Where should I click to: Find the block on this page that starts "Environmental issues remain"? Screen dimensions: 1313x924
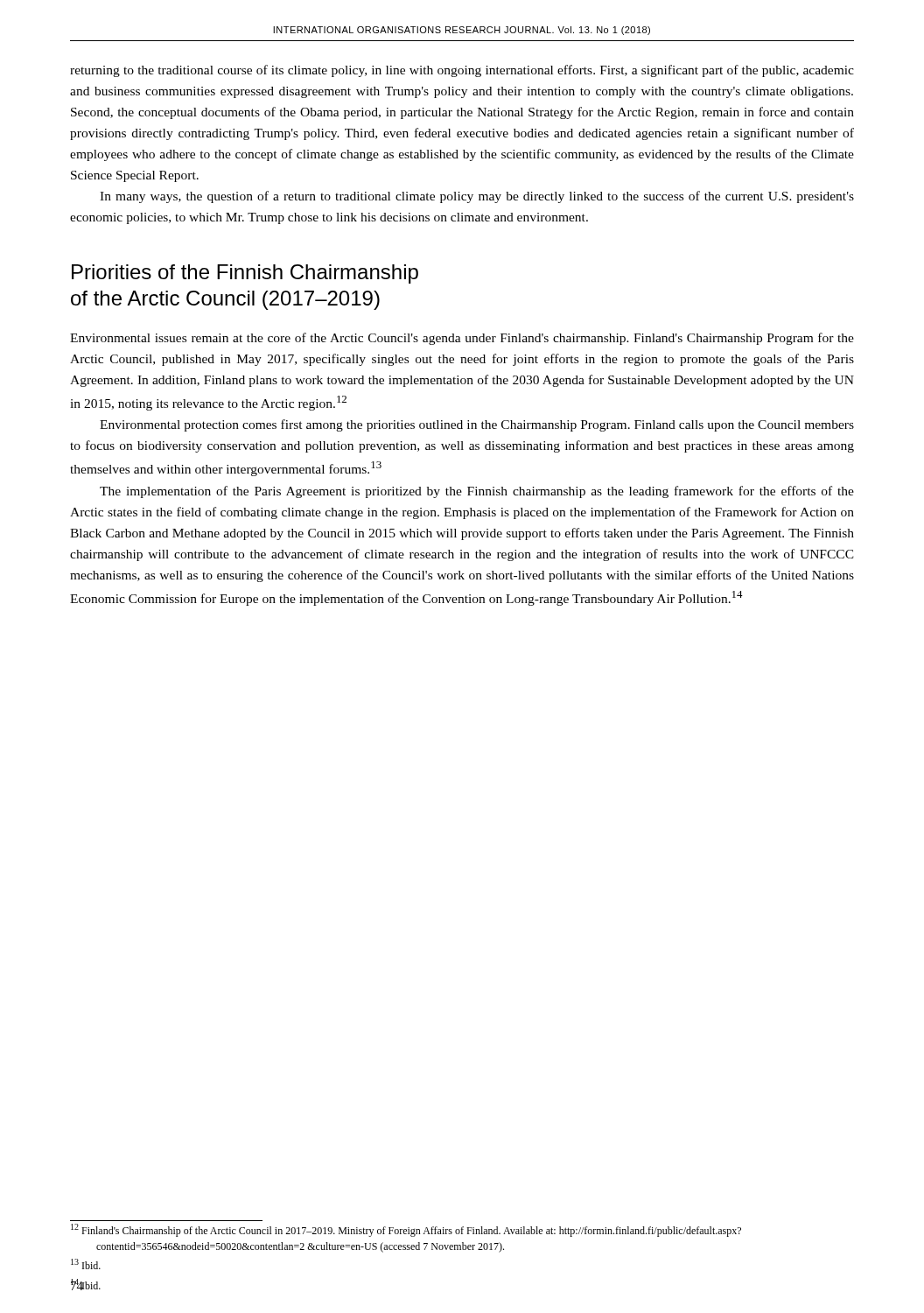tap(462, 339)
